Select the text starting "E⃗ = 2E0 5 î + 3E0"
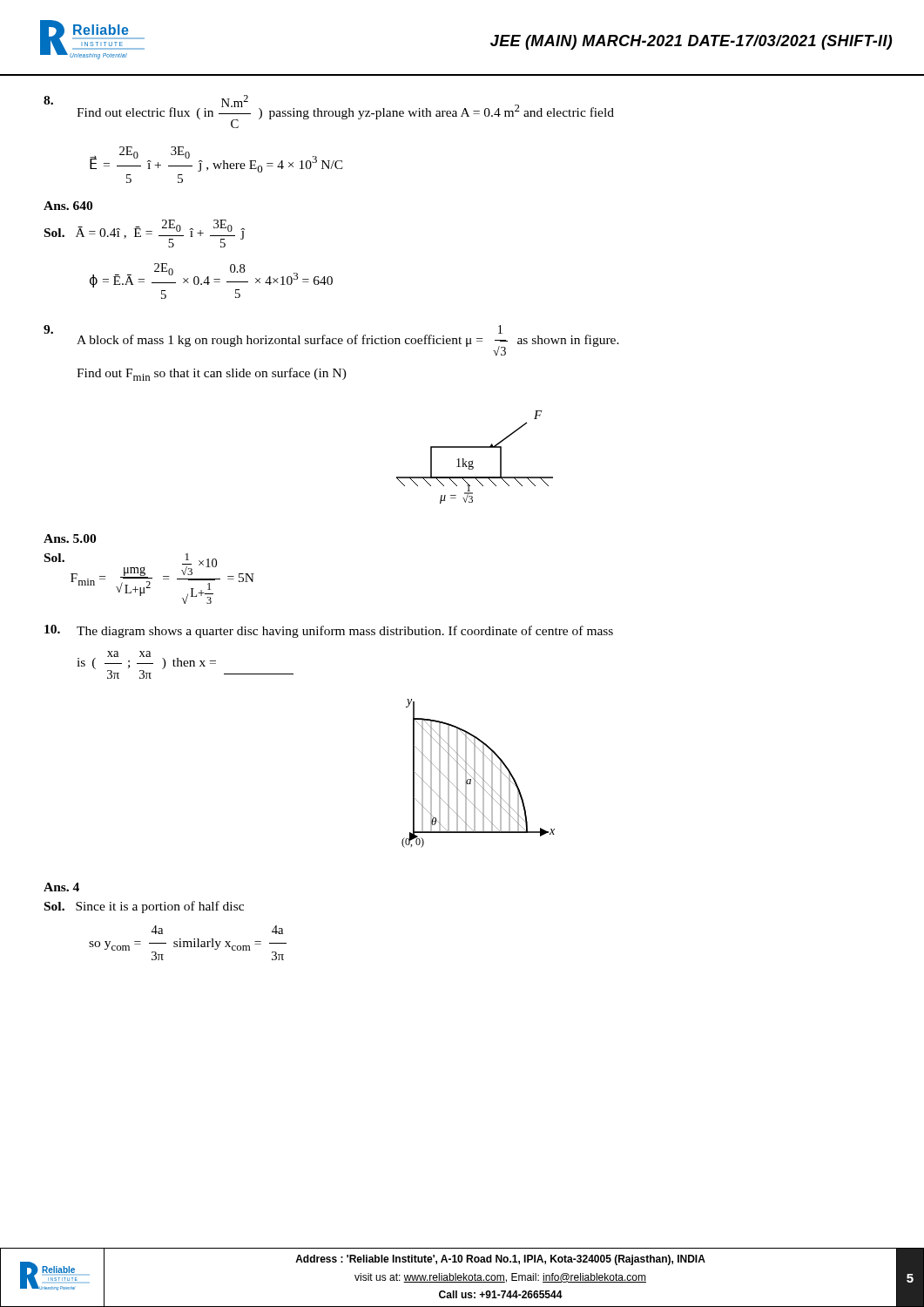The height and width of the screenshot is (1307, 924). (216, 166)
